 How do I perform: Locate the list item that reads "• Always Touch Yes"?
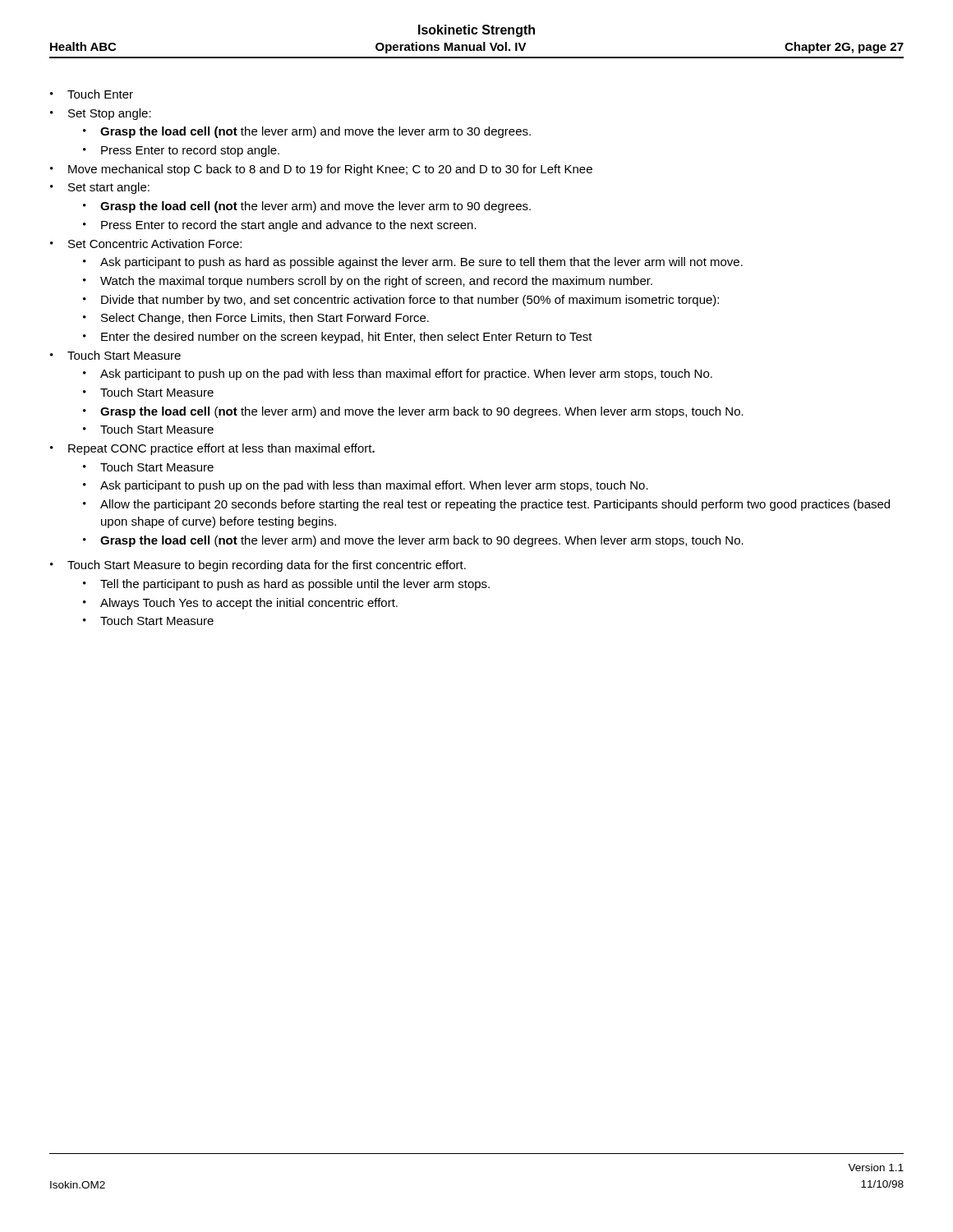click(x=240, y=604)
